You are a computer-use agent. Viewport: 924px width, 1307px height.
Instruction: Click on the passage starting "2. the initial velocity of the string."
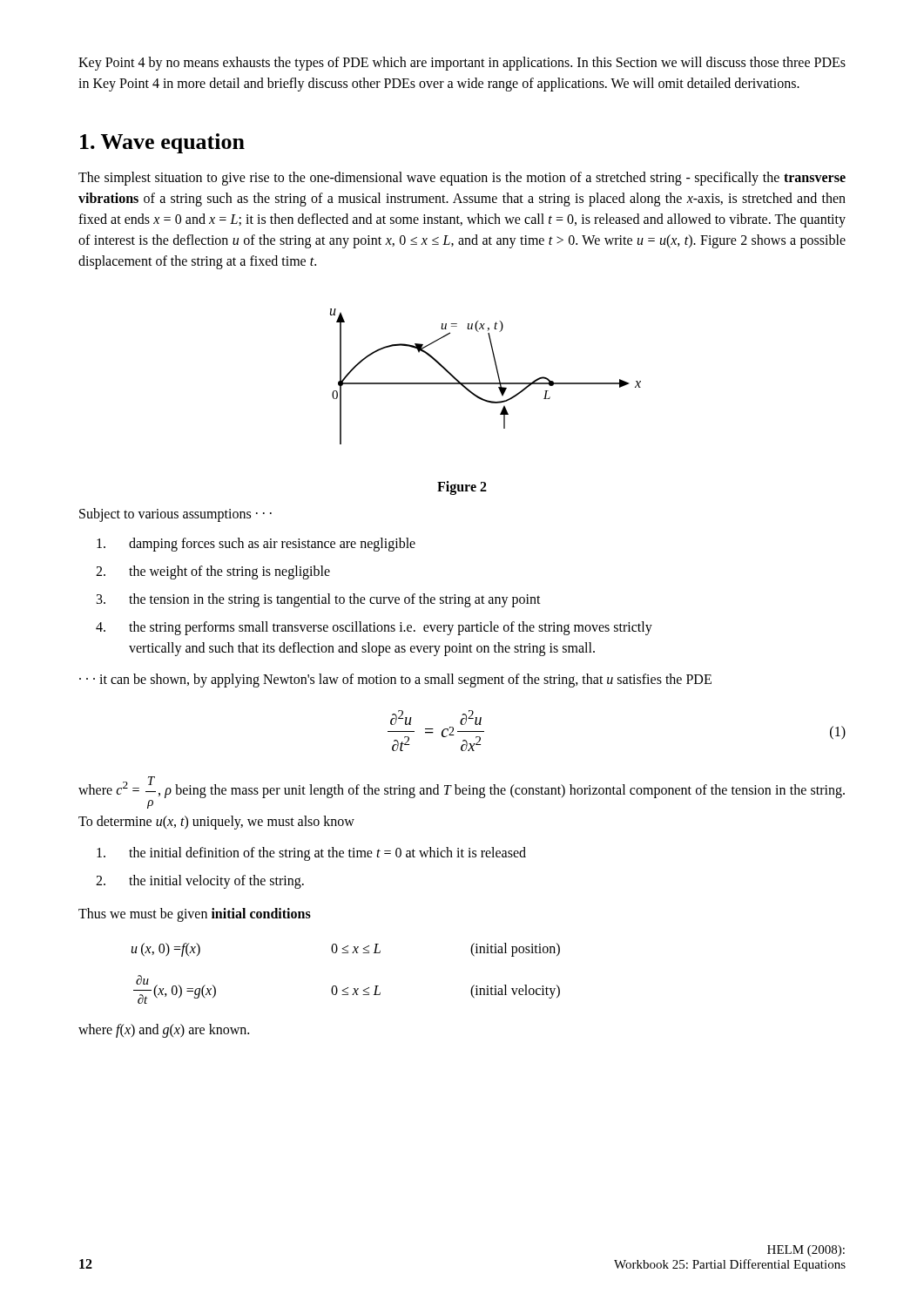(191, 881)
